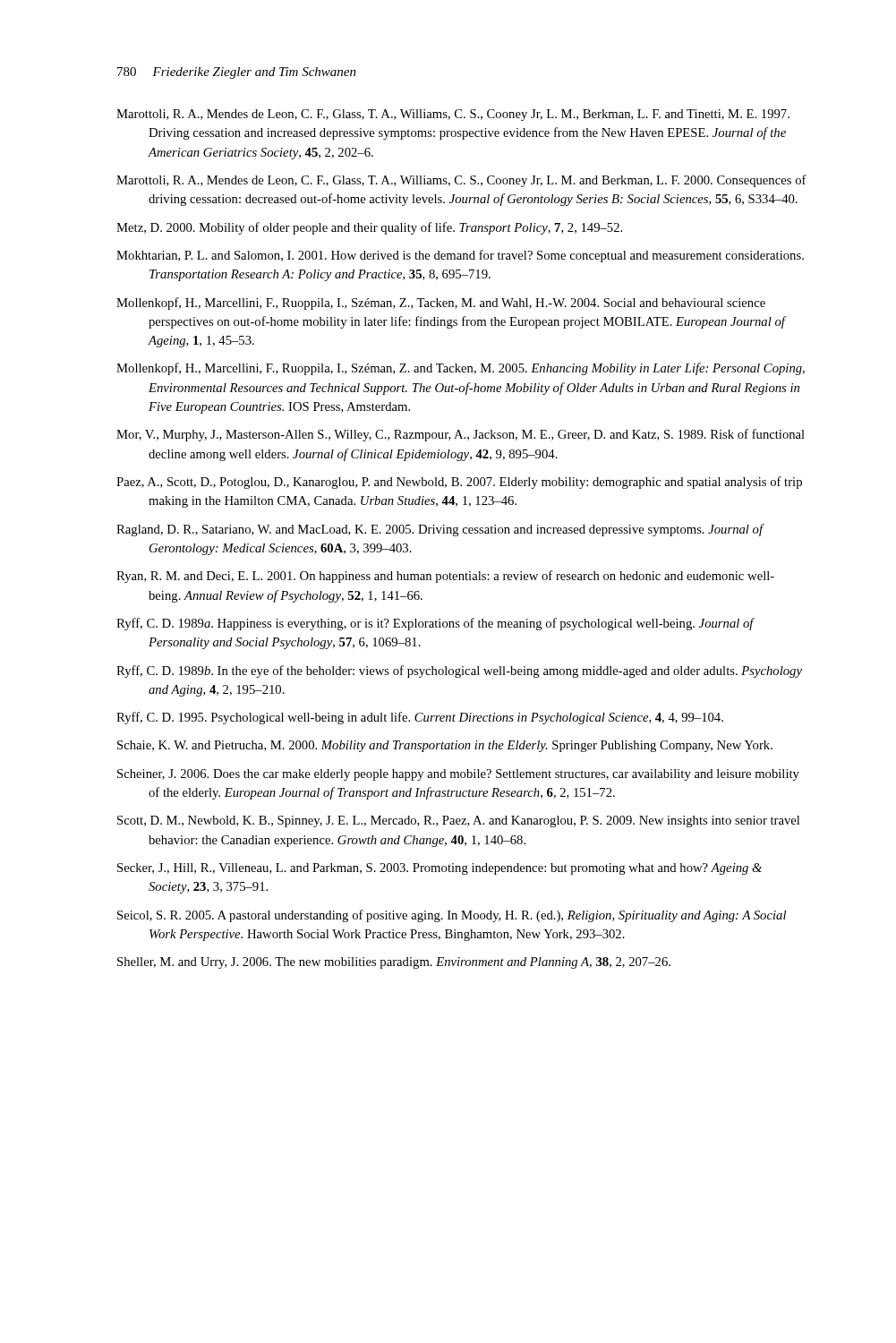Find the list item that reads "Scott, D. M., Newbold, K. B.,"
The width and height of the screenshot is (896, 1343).
(x=458, y=830)
